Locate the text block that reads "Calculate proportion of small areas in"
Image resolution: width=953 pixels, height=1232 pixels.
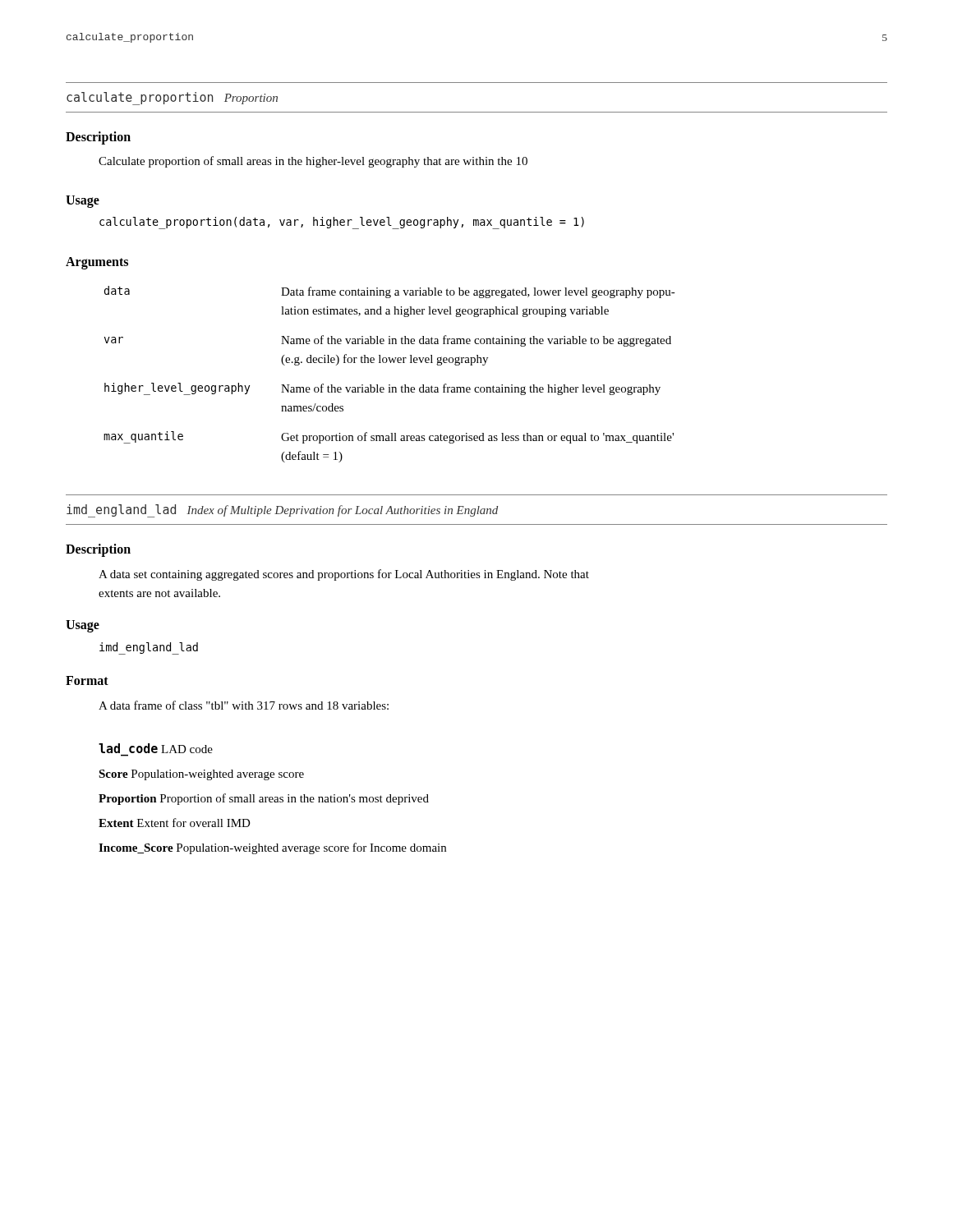pyautogui.click(x=313, y=161)
